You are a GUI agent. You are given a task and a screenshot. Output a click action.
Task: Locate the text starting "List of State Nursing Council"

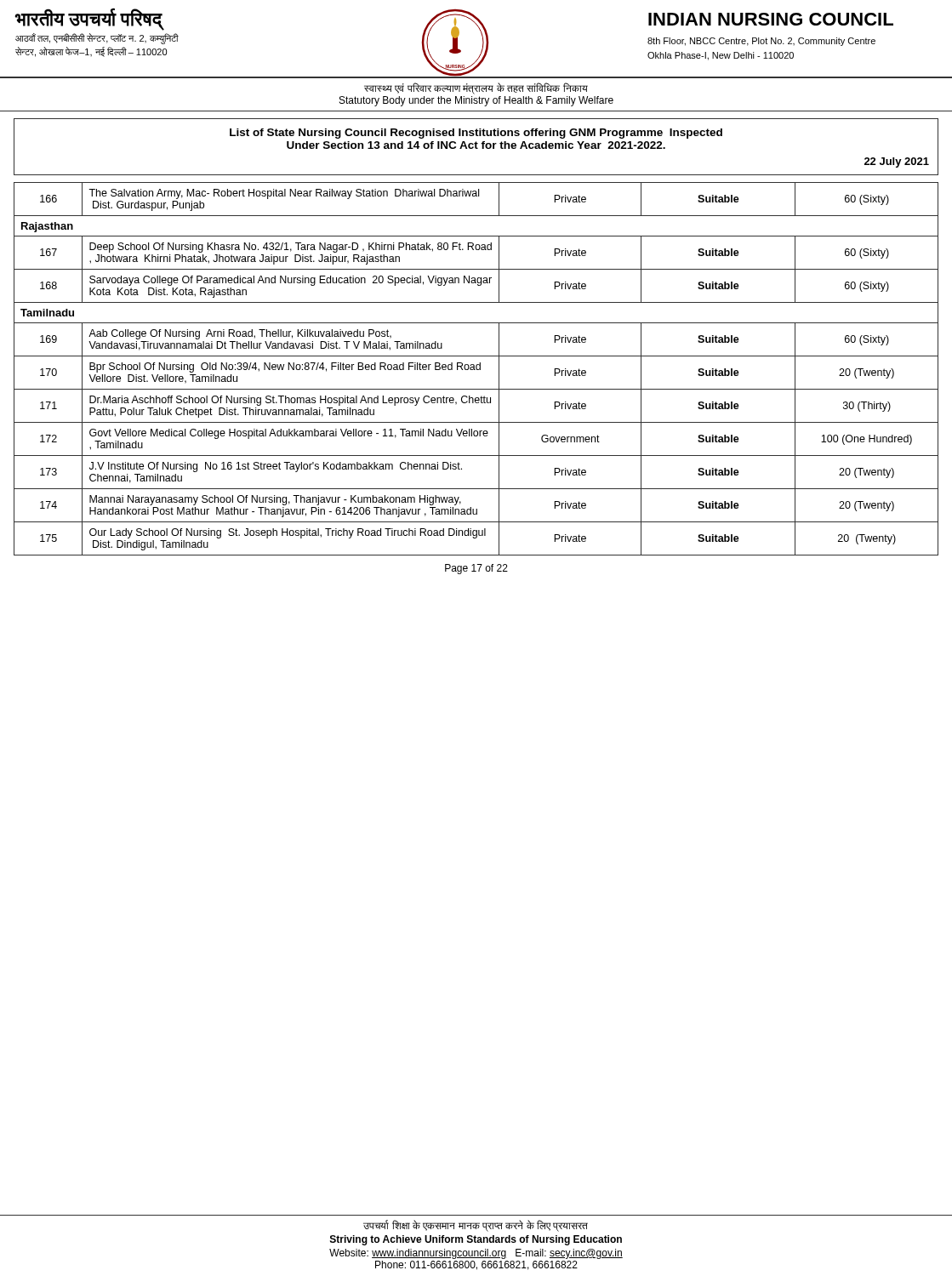click(x=476, y=147)
